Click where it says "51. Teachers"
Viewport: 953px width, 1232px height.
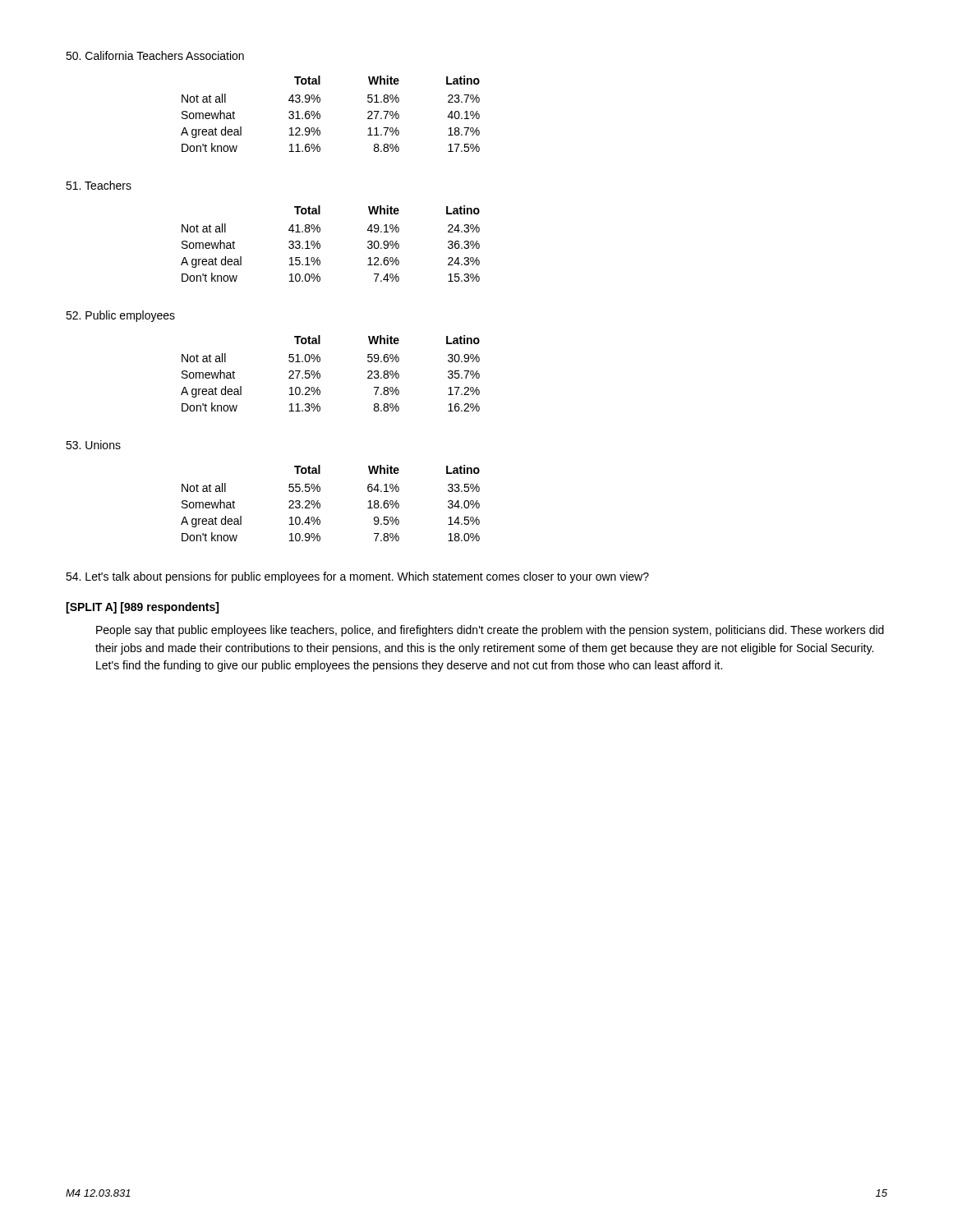[x=99, y=186]
